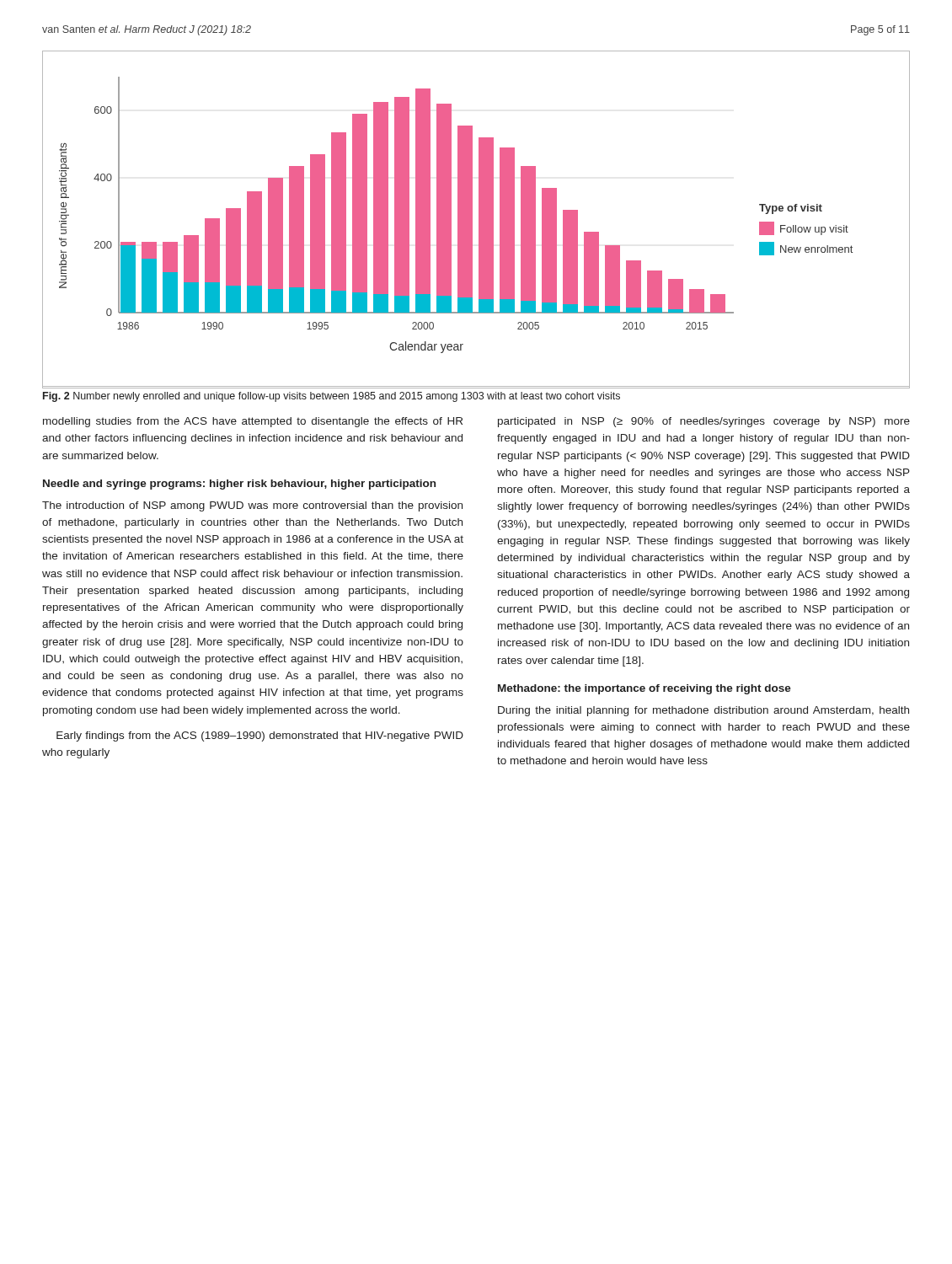The width and height of the screenshot is (952, 1264).
Task: Find the stacked bar chart
Action: coord(476,219)
